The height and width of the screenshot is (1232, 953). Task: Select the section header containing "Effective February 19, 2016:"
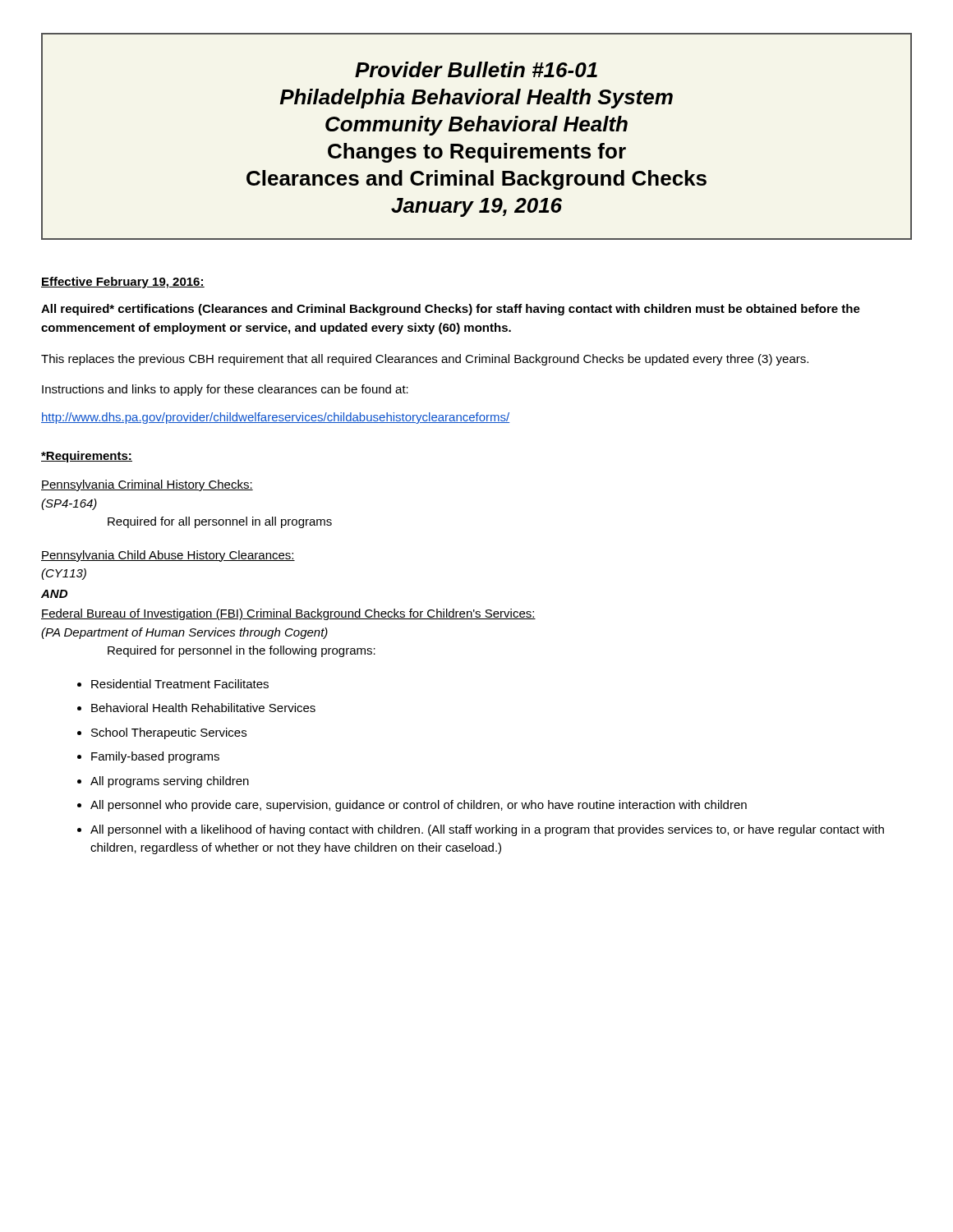coord(123,281)
